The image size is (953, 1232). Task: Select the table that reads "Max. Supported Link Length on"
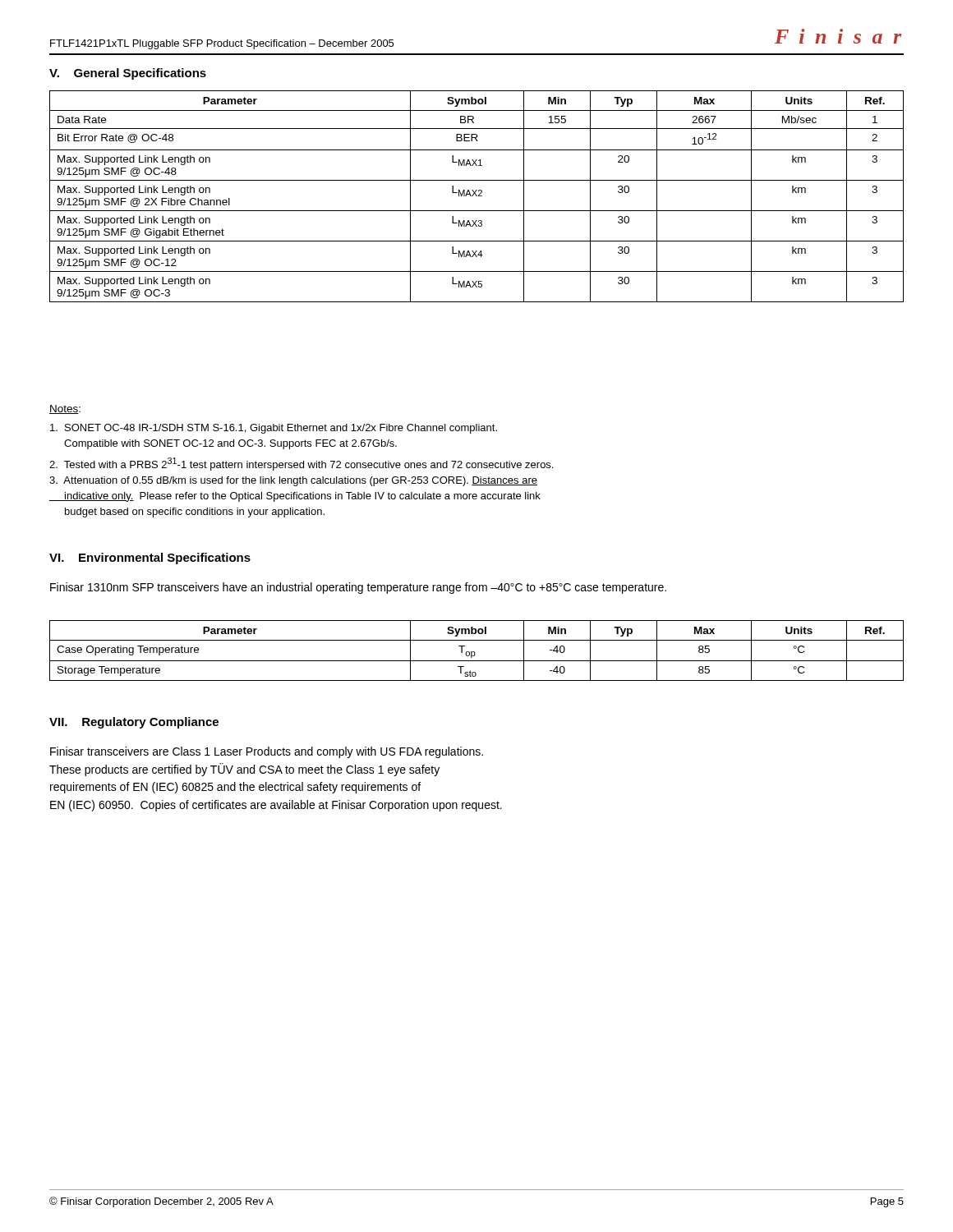pyautogui.click(x=476, y=196)
